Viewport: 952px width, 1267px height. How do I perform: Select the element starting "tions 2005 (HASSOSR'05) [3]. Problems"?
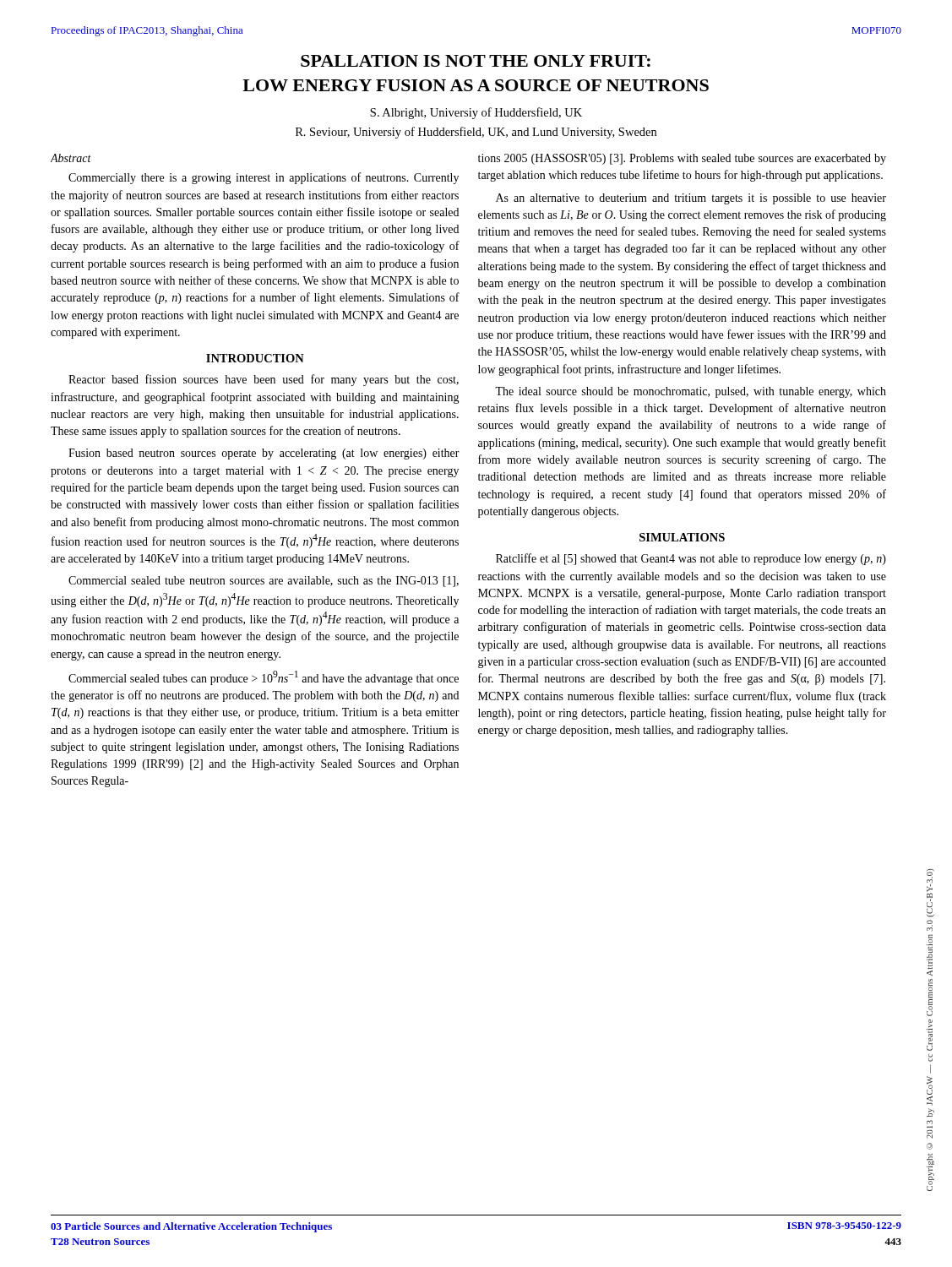point(682,335)
